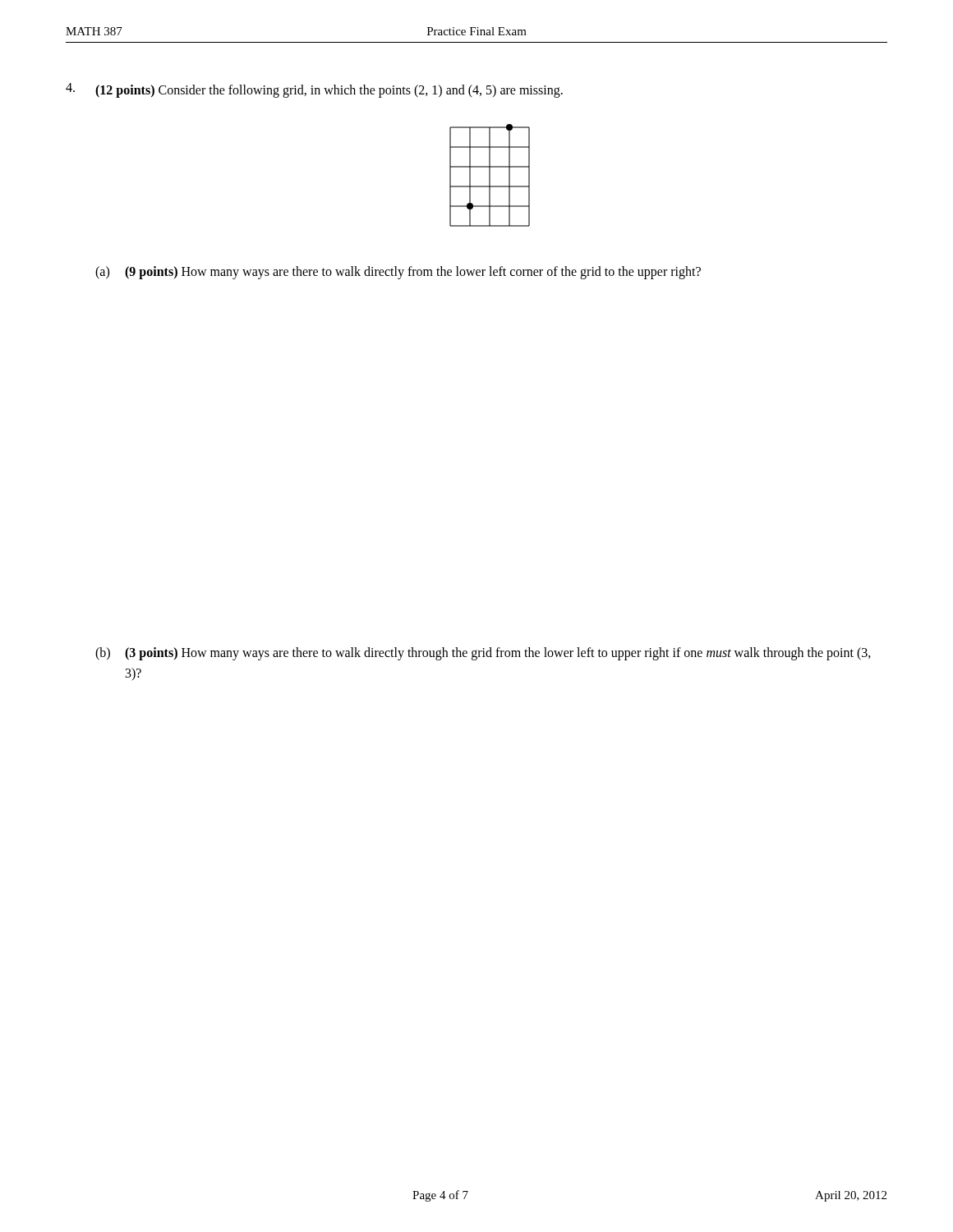Where is the passage that starts "(12 points) Consider"?
This screenshot has width=953, height=1232.
click(x=329, y=90)
